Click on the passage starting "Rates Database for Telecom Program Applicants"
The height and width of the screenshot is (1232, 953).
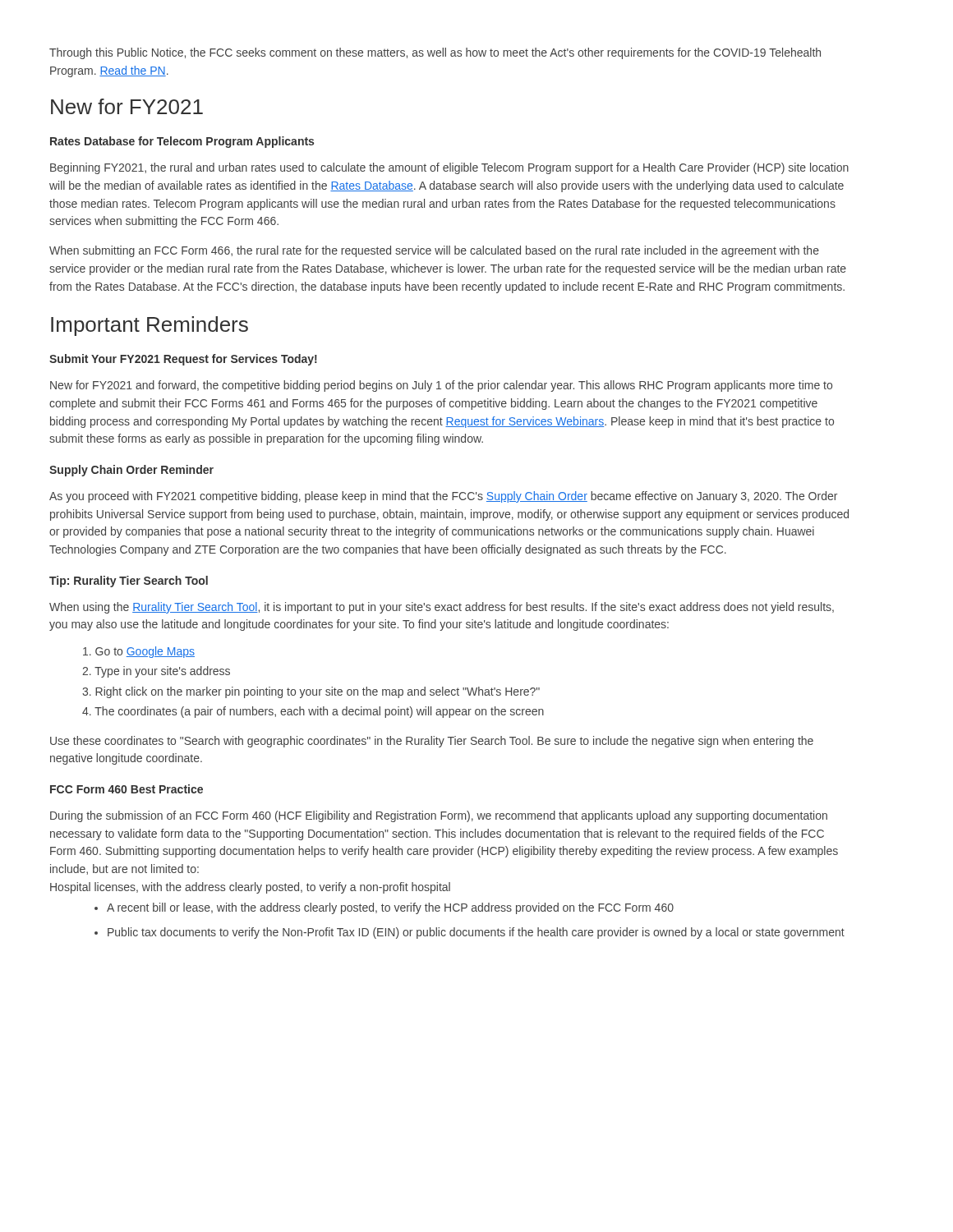point(182,142)
